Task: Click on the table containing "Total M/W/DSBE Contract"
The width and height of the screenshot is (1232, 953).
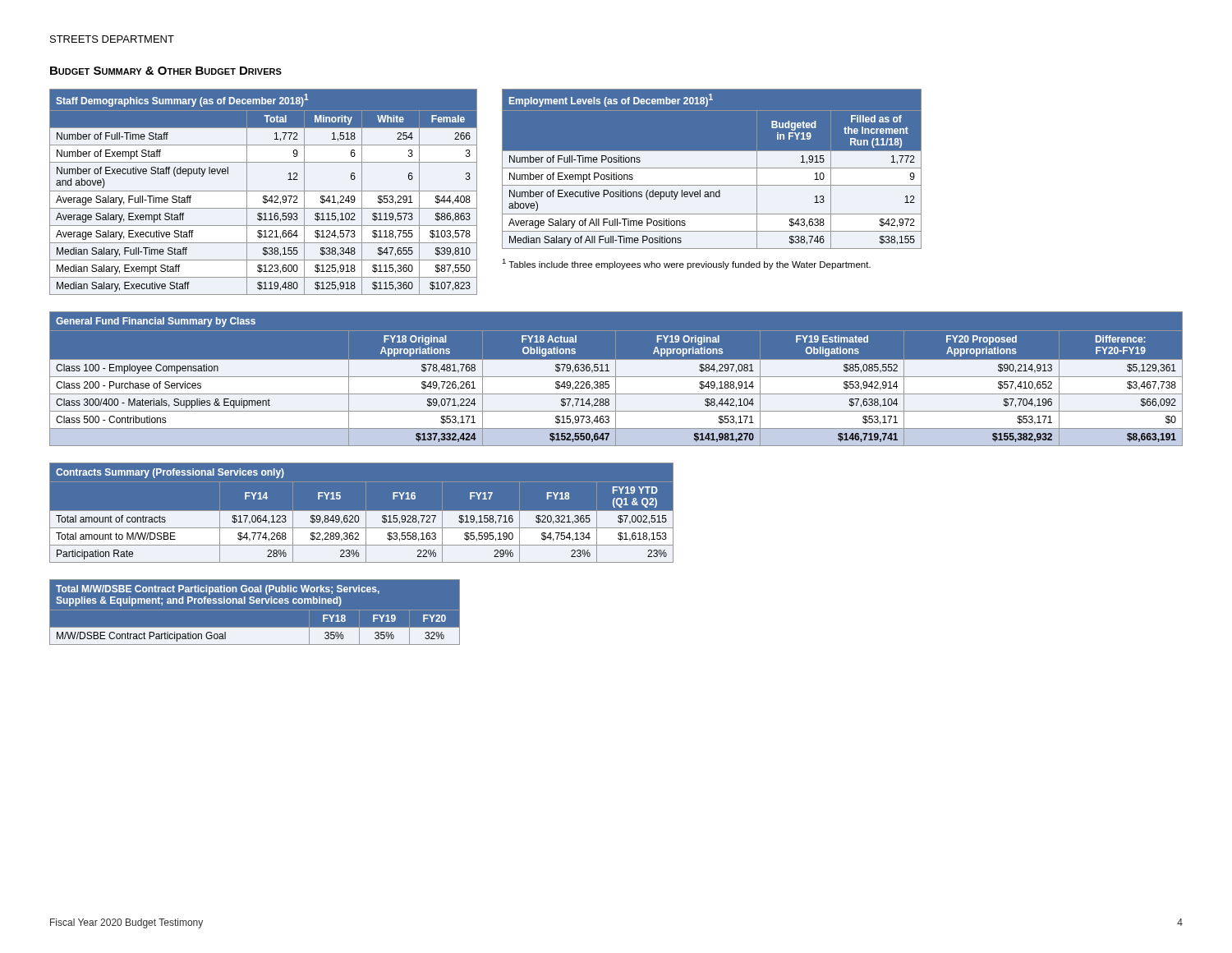Action: 616,612
